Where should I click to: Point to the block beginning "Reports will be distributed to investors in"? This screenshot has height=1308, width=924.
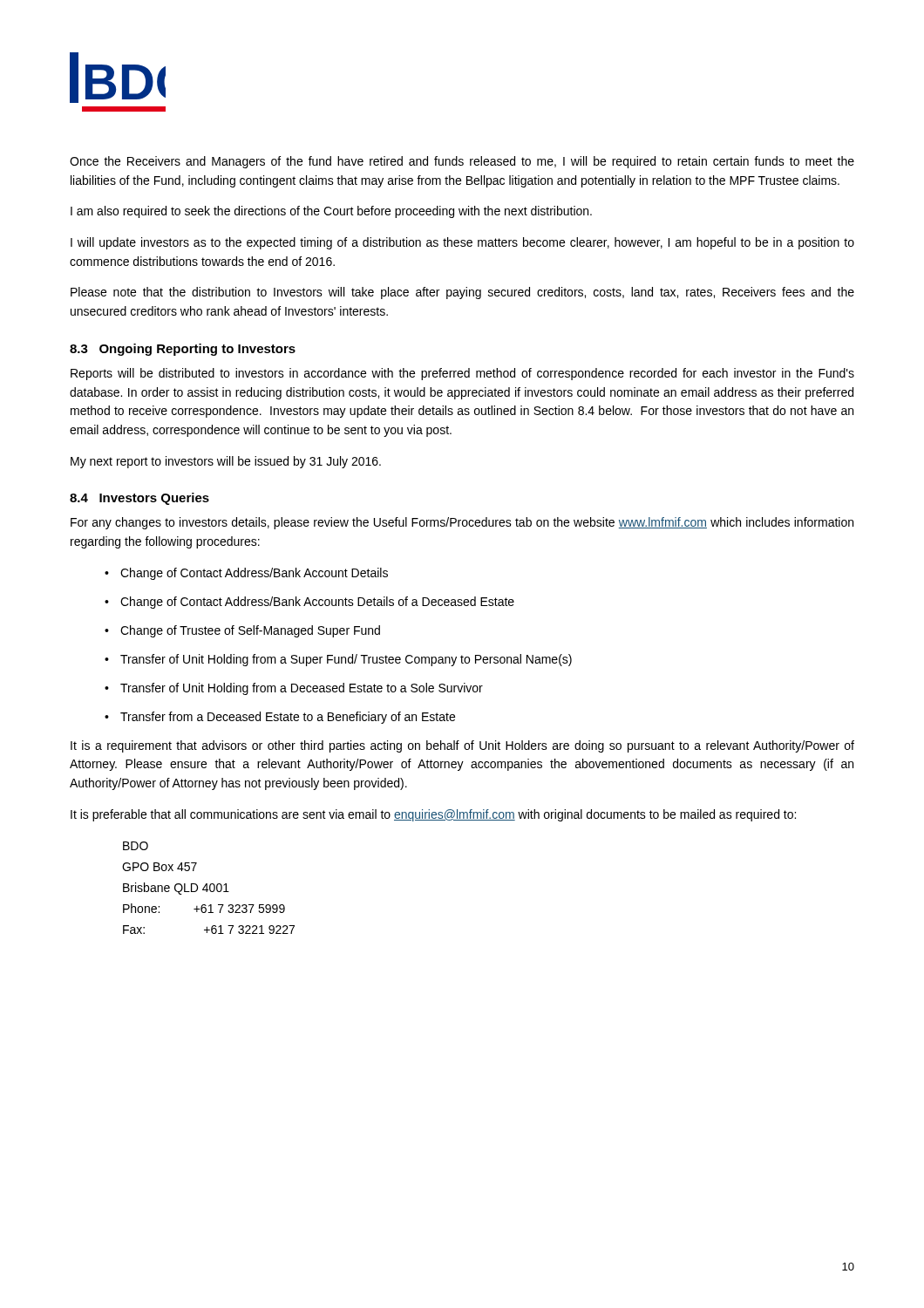click(x=462, y=402)
